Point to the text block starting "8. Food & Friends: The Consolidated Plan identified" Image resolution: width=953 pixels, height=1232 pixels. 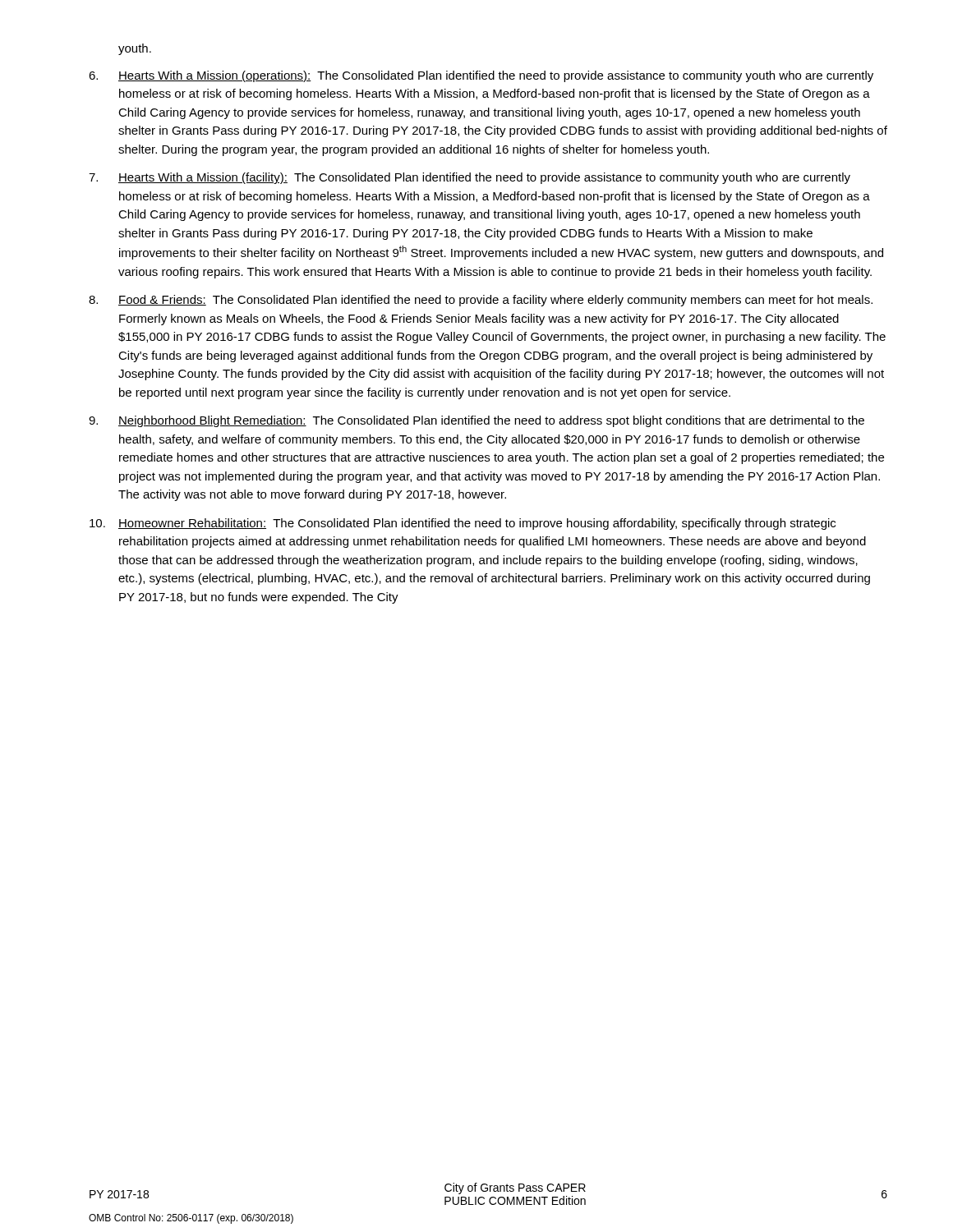(x=488, y=346)
